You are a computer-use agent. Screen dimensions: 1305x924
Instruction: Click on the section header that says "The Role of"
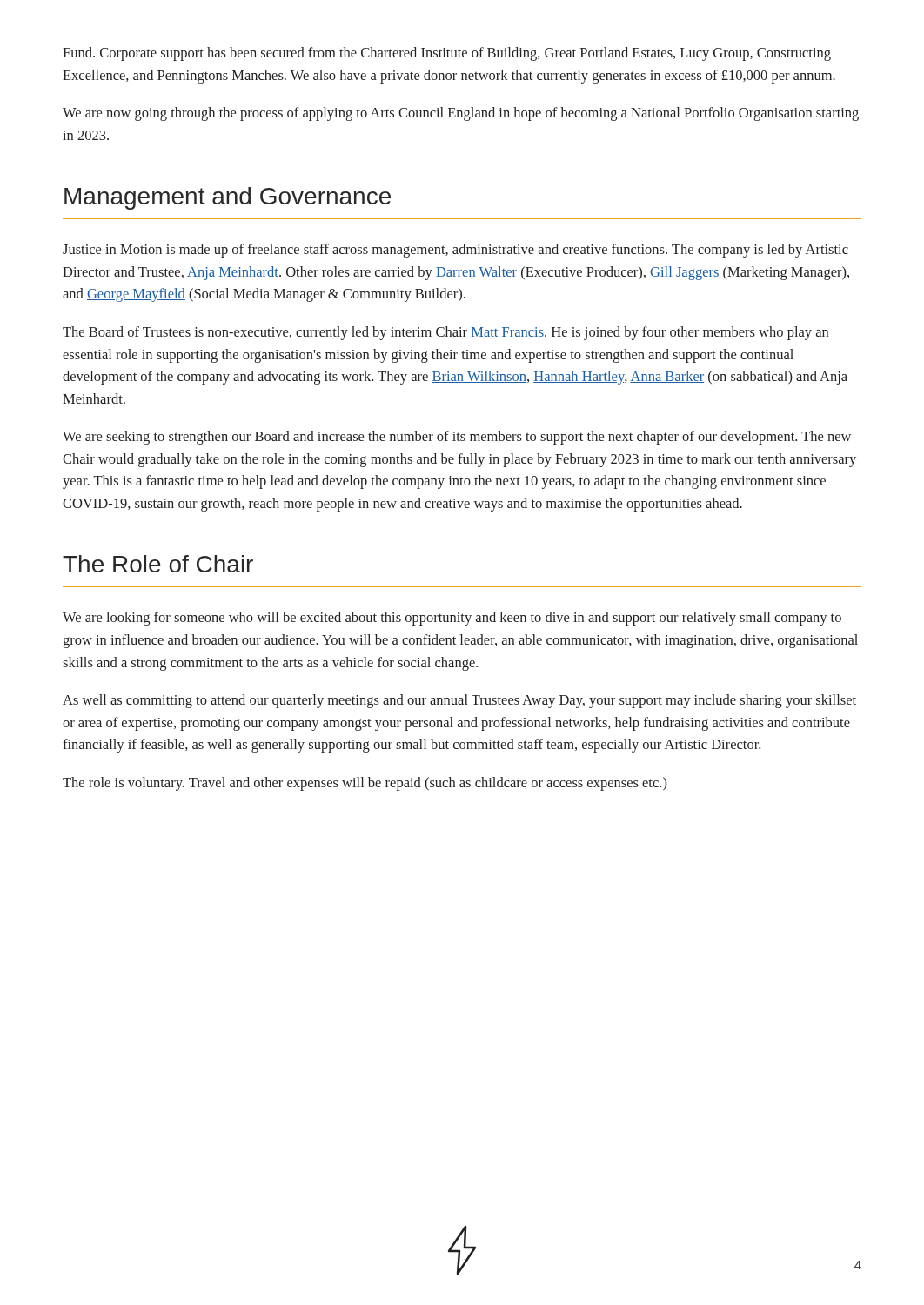click(x=158, y=564)
